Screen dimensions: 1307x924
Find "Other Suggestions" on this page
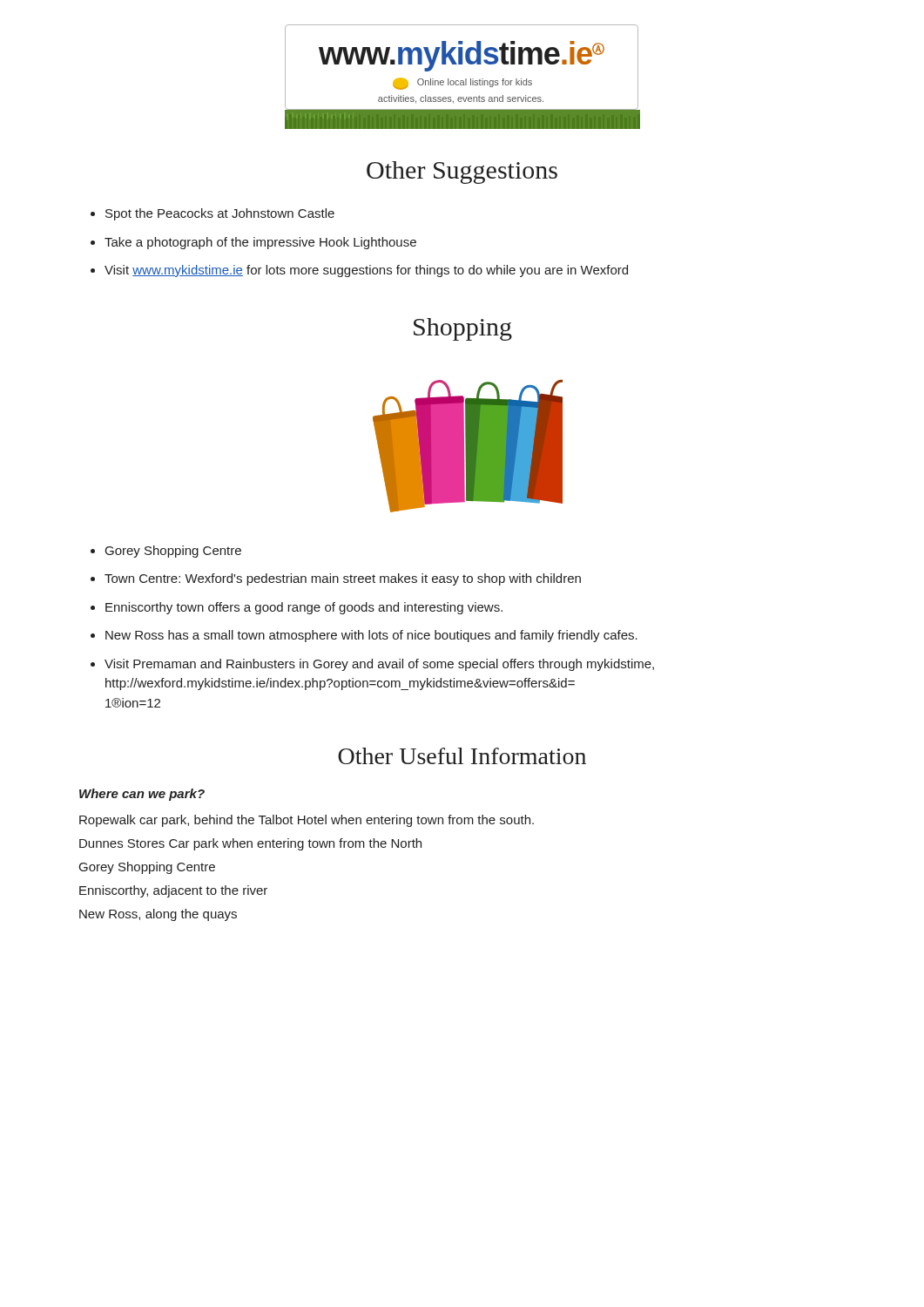[x=462, y=170]
